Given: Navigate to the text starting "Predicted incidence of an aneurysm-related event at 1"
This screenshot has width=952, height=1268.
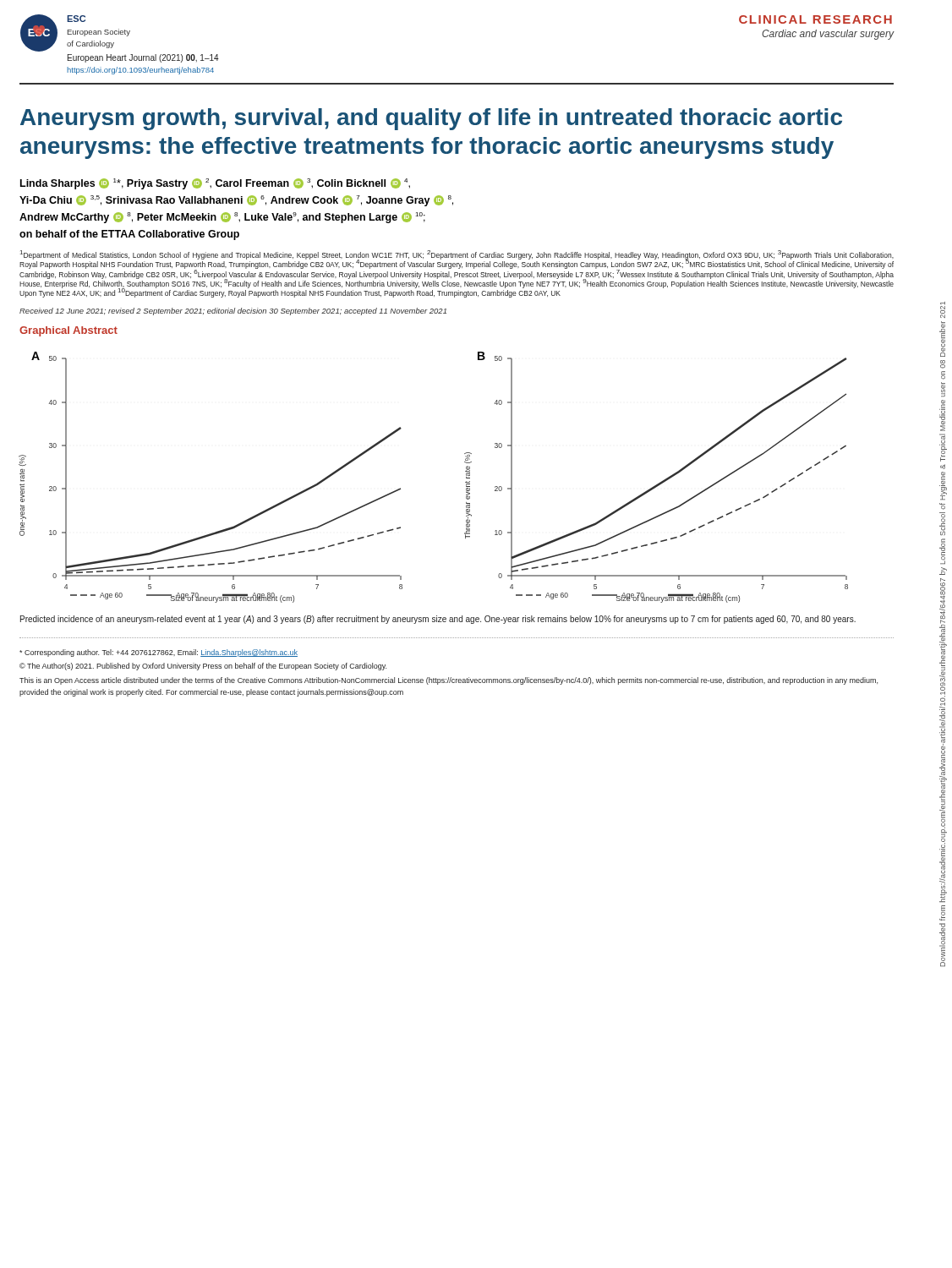Looking at the screenshot, I should coord(438,619).
